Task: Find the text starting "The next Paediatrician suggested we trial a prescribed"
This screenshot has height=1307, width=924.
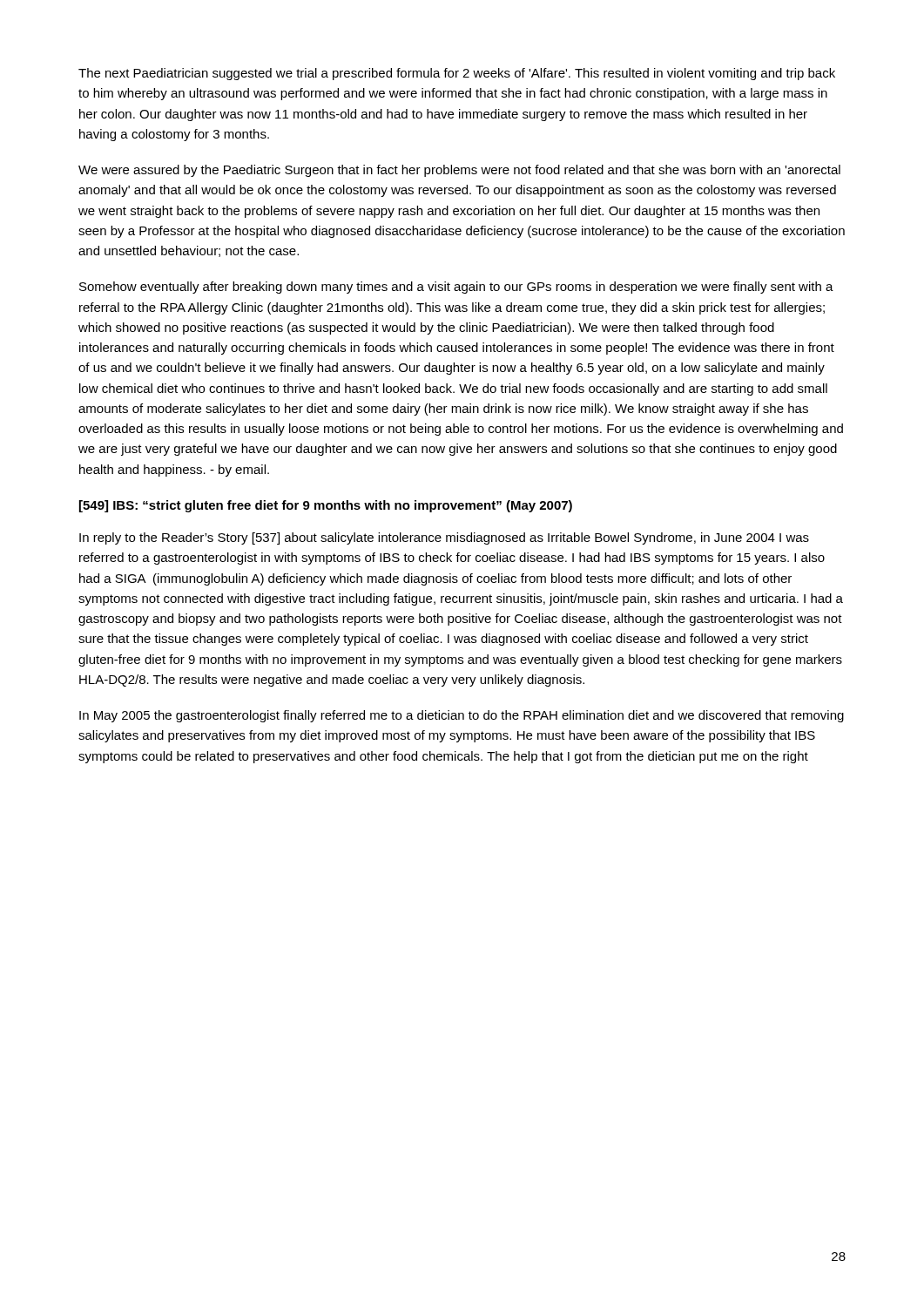Action: coord(457,103)
